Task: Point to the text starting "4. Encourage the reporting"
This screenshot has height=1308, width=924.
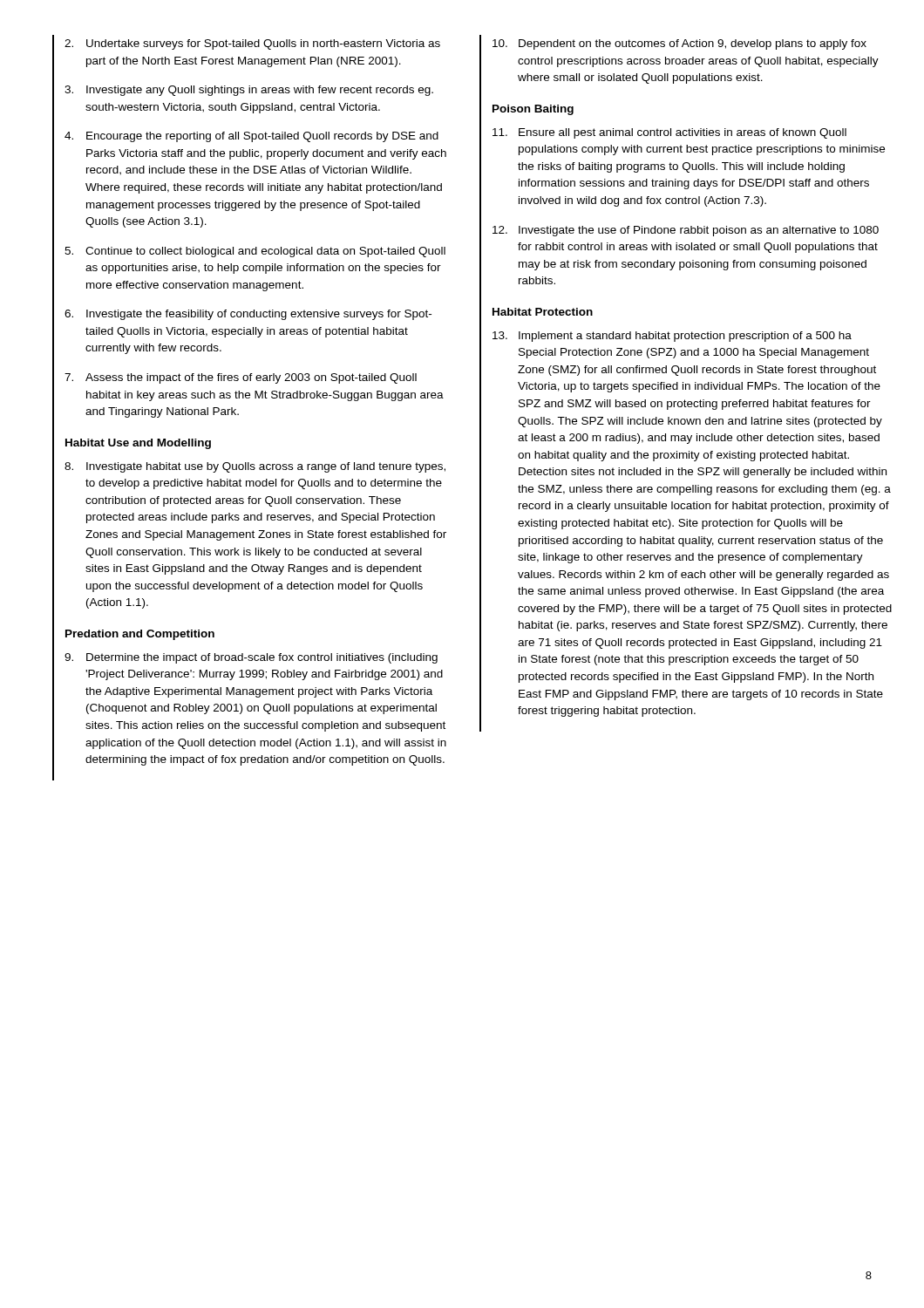Action: 256,179
